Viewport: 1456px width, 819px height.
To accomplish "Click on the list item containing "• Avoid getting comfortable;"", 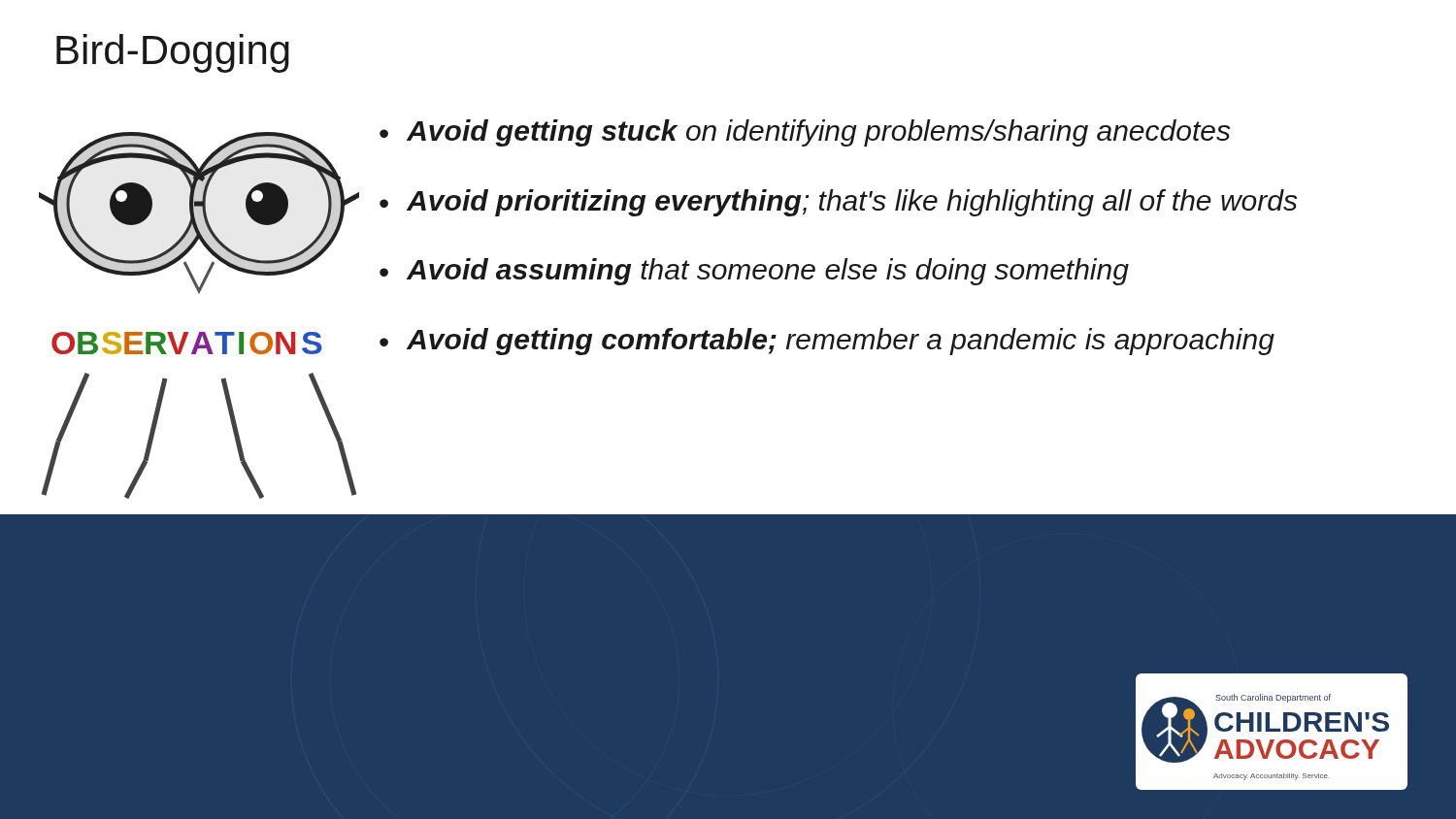I will click(x=826, y=341).
